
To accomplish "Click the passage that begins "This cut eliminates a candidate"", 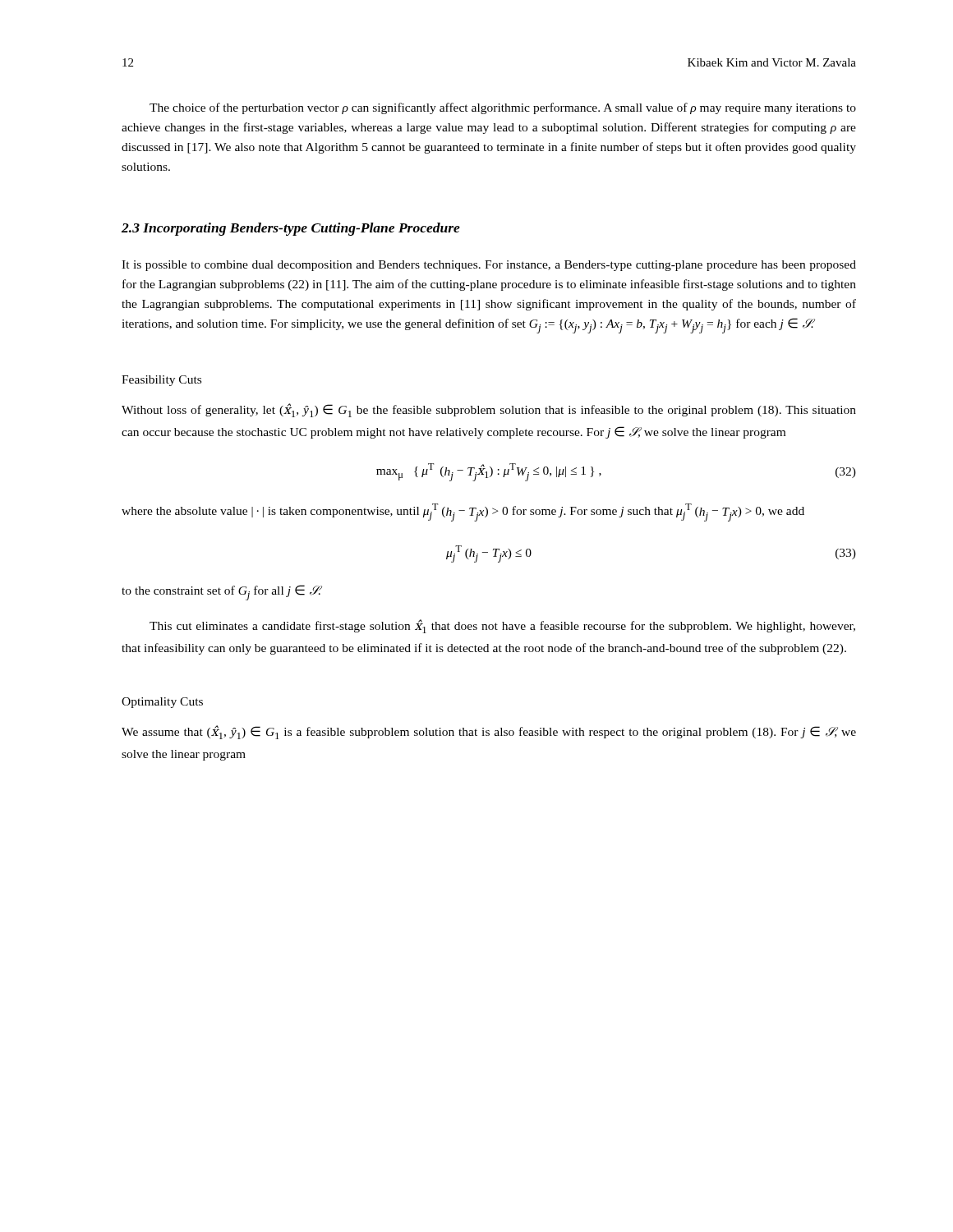I will (489, 637).
